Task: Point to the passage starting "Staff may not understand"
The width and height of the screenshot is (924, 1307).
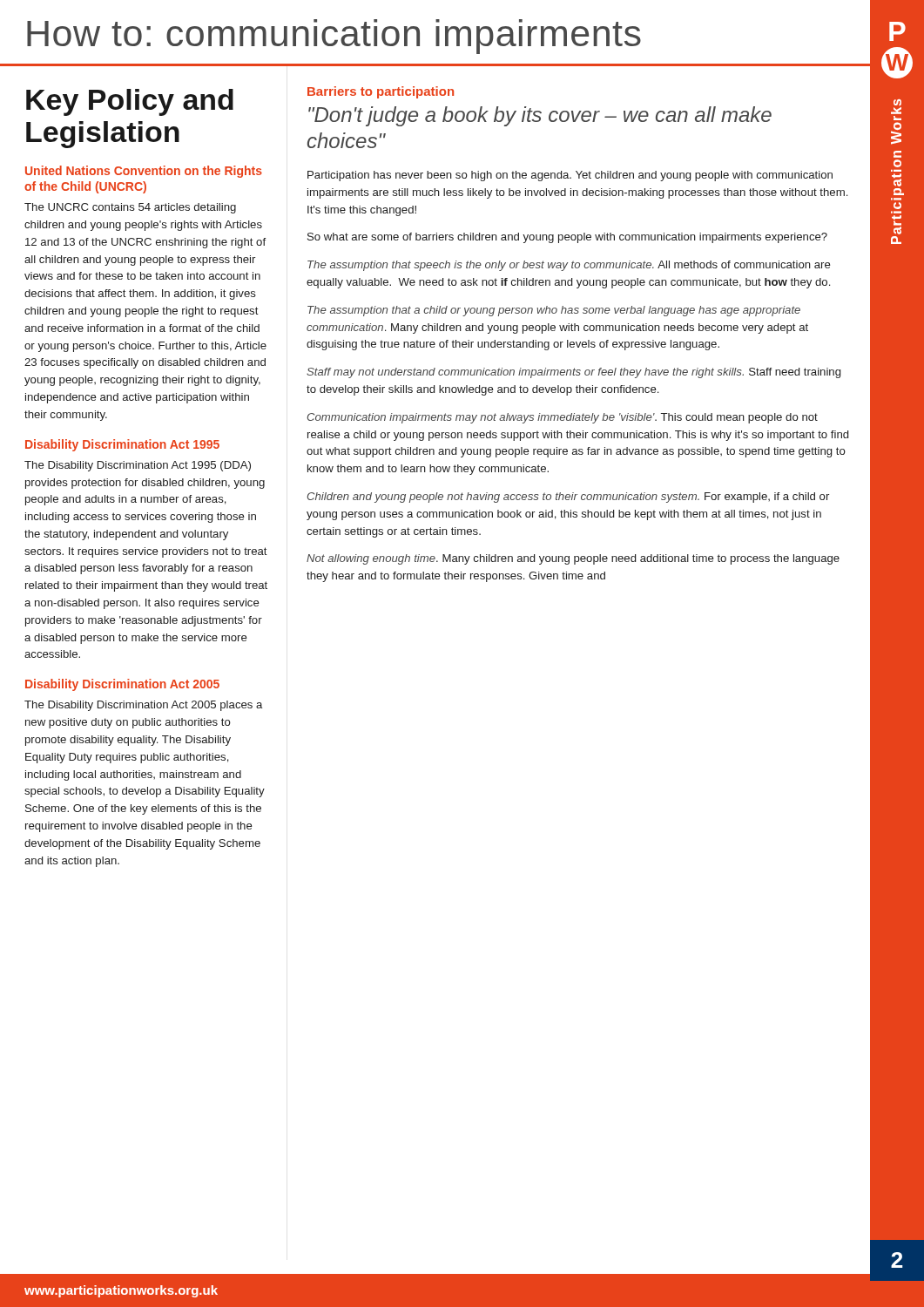Action: coord(580,381)
